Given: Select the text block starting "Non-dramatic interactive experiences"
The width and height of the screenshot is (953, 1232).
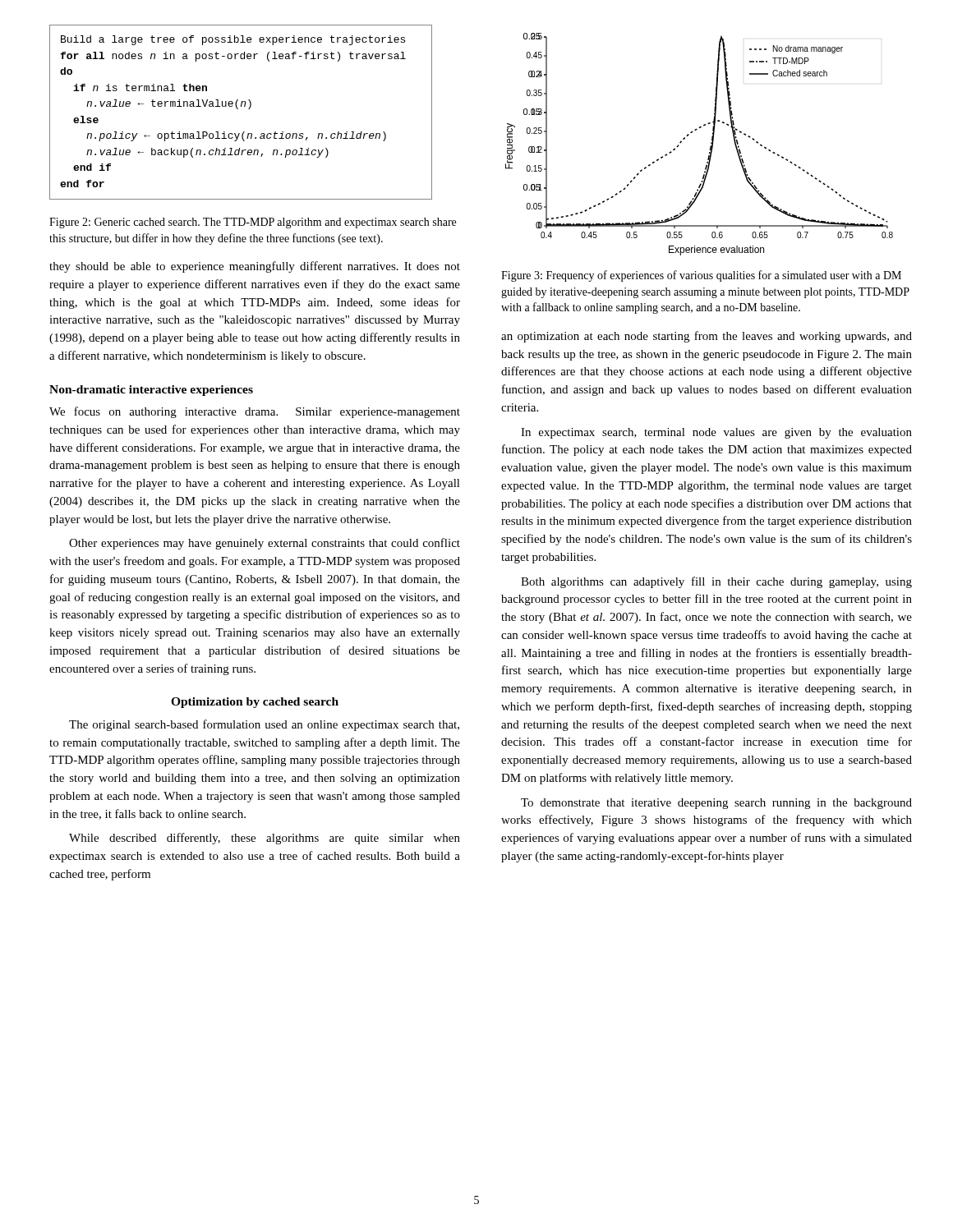Looking at the screenshot, I should 151,389.
